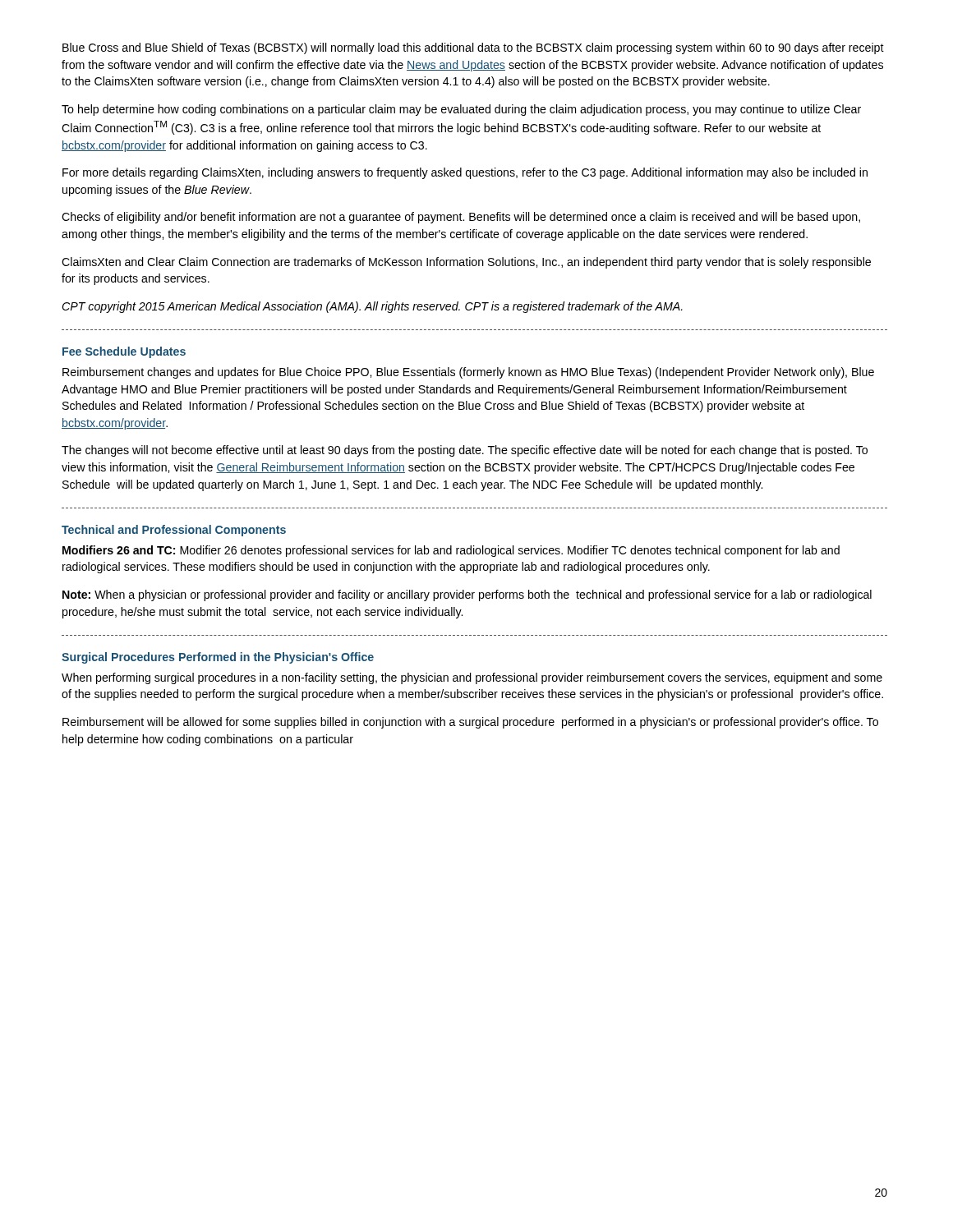Point to the passage starting "Modifiers 26 and"
Screen dimensions: 1232x953
474,559
